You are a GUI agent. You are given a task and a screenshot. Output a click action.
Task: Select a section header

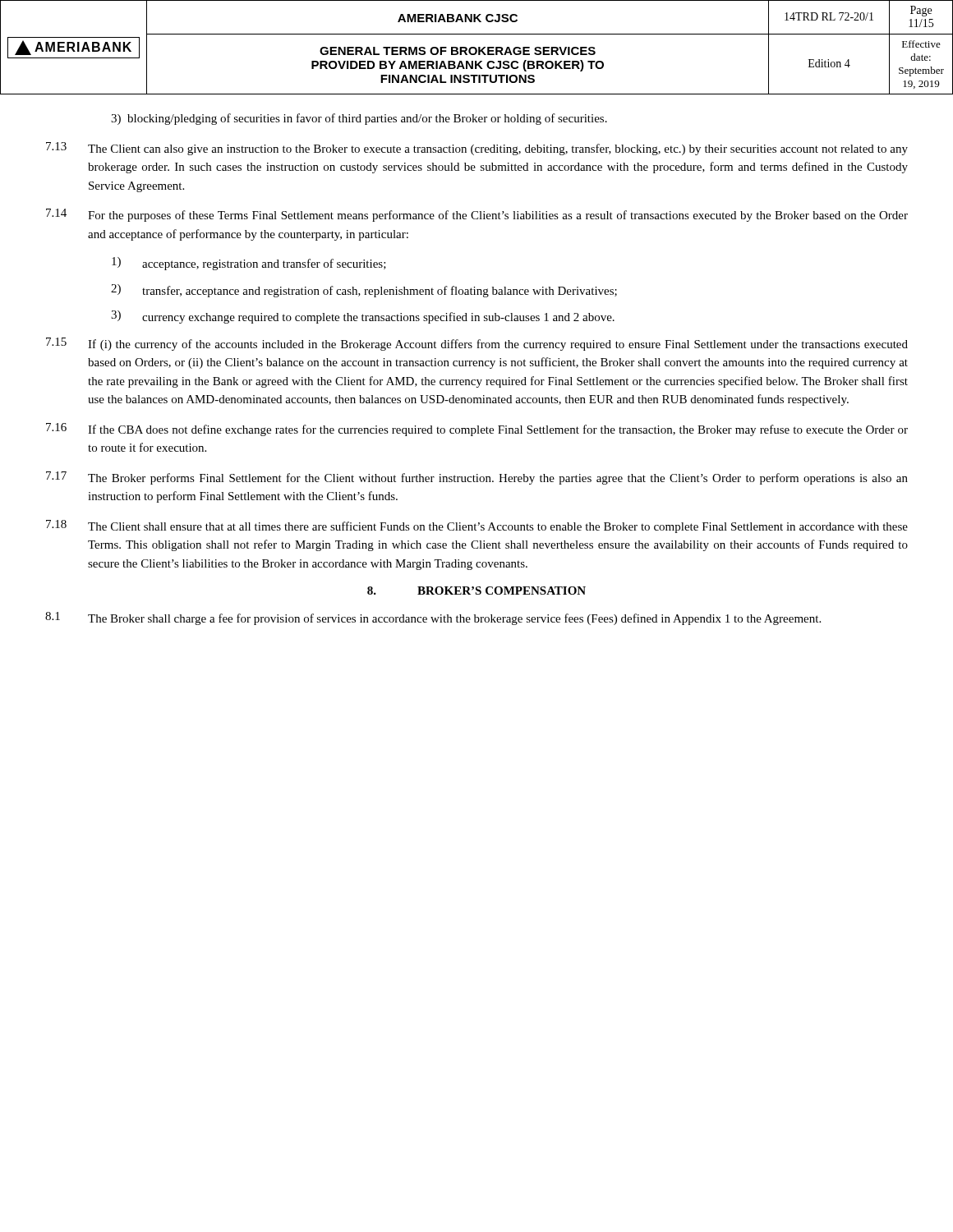point(476,591)
